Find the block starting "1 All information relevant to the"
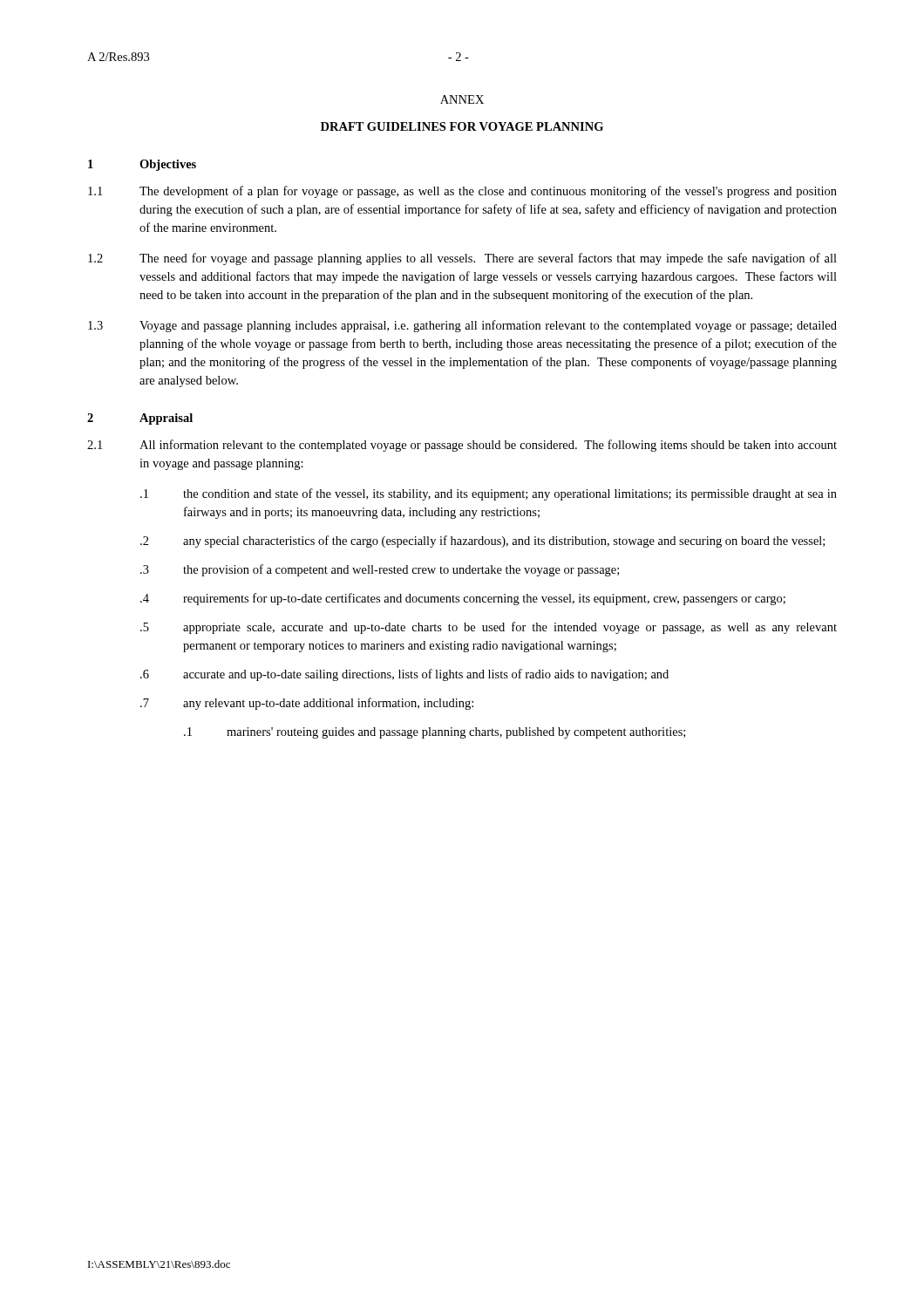Screen dimensions: 1308x924 [462, 455]
